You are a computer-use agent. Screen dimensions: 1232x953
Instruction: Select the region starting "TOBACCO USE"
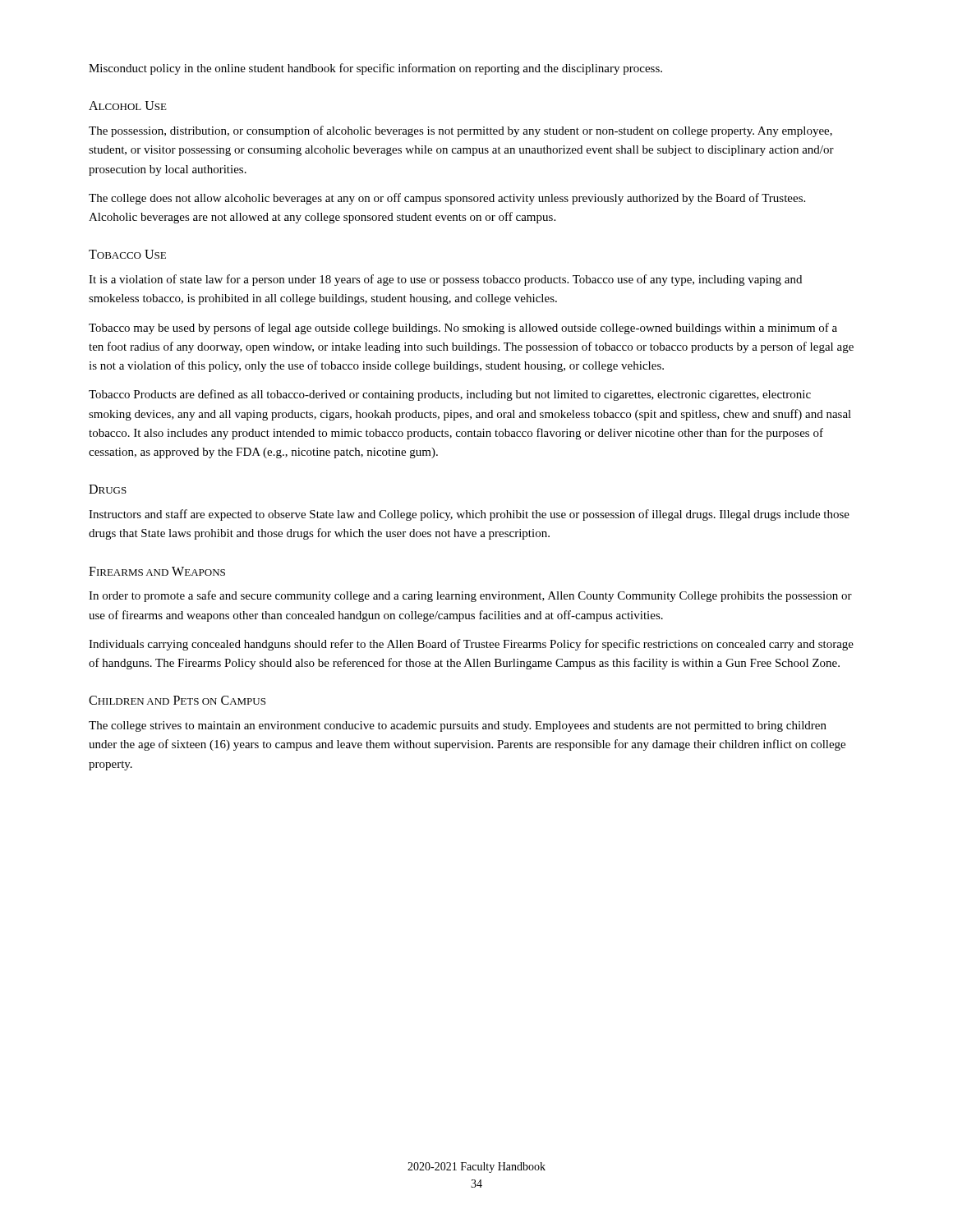127,254
